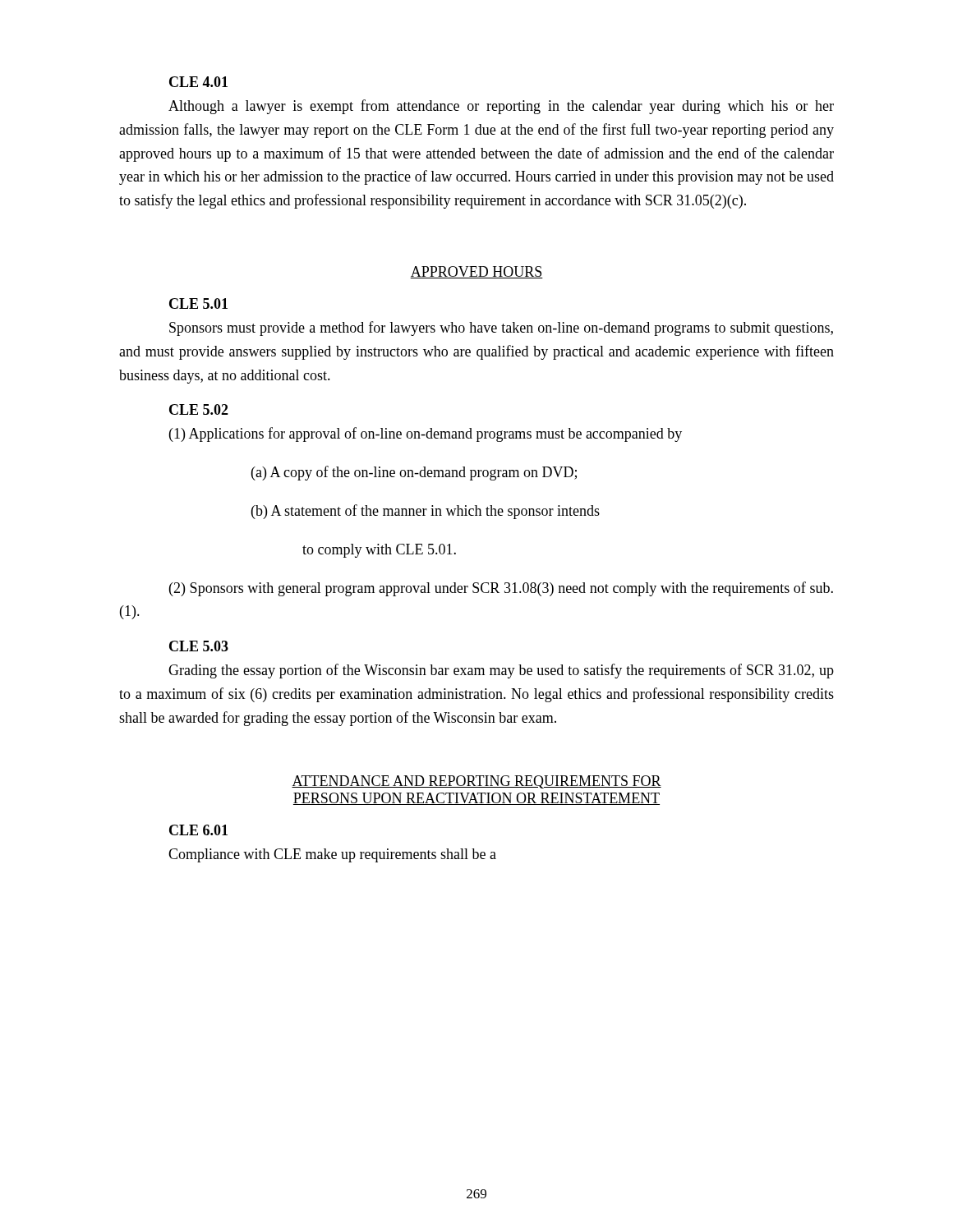Click on the text block containing "Compliance with CLE make up requirements shall"
Screen dimensions: 1232x953
coord(476,854)
